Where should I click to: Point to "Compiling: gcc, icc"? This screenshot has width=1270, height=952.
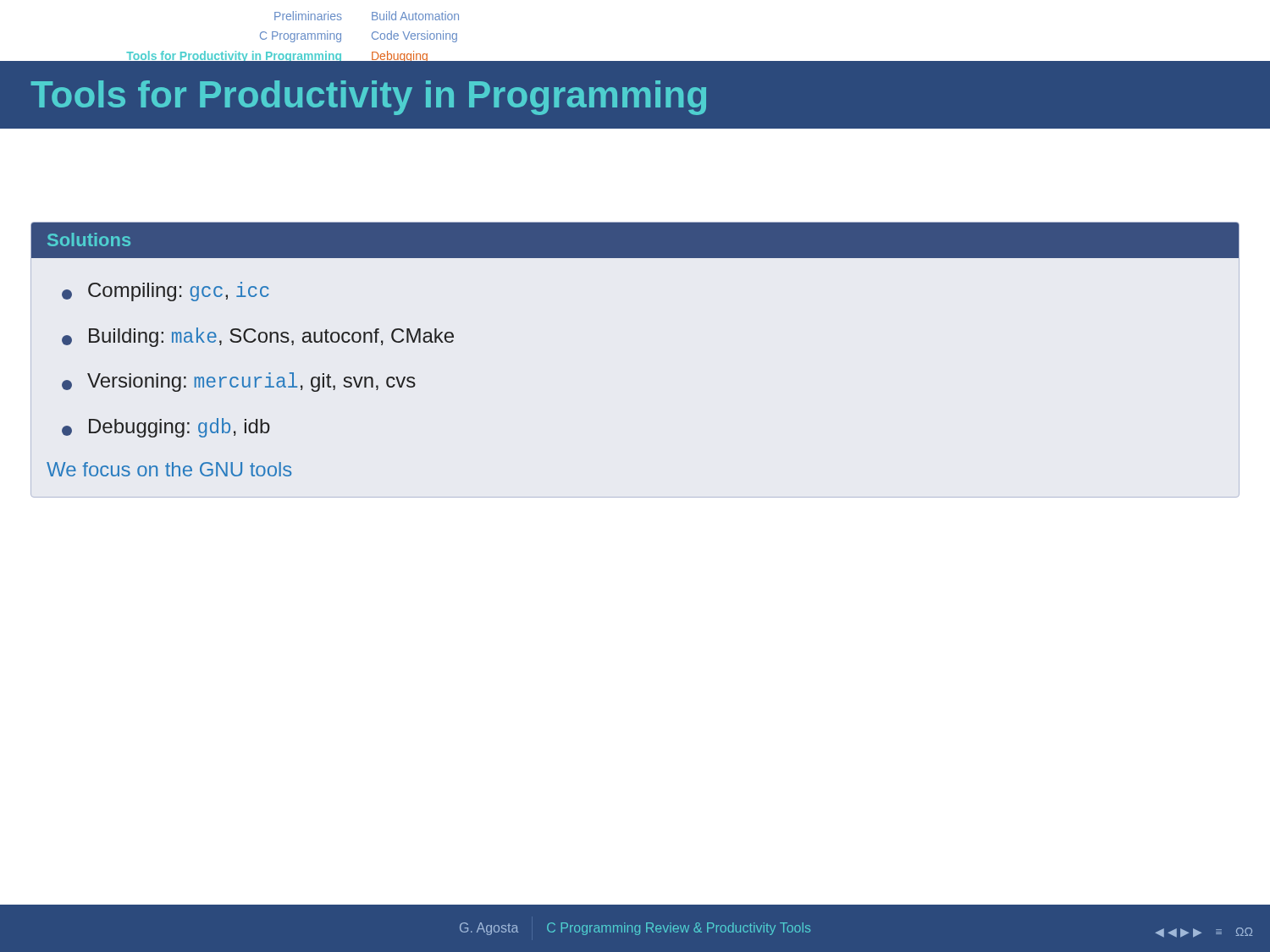[166, 291]
